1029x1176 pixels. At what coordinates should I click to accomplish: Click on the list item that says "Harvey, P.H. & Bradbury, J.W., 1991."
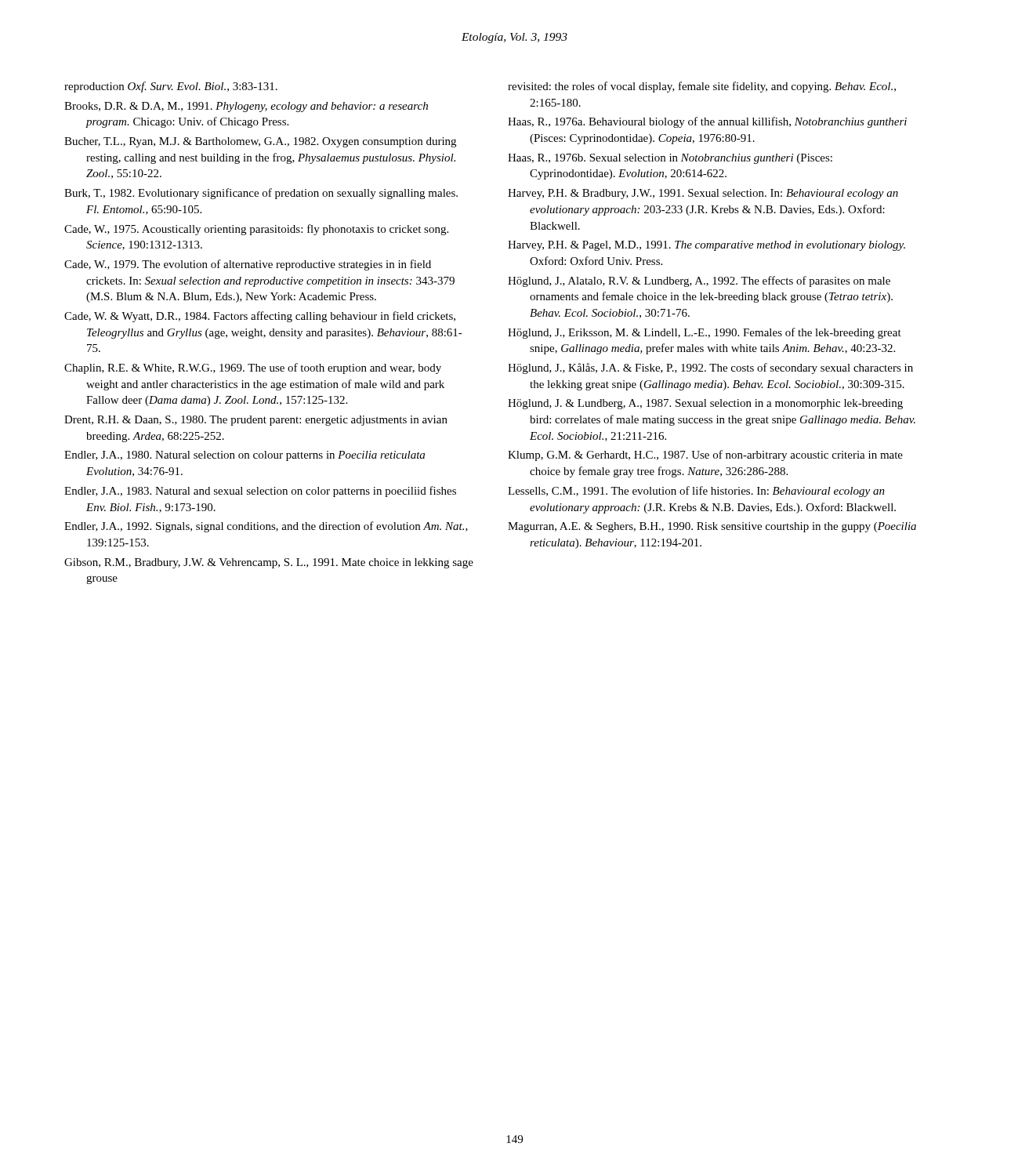point(703,209)
